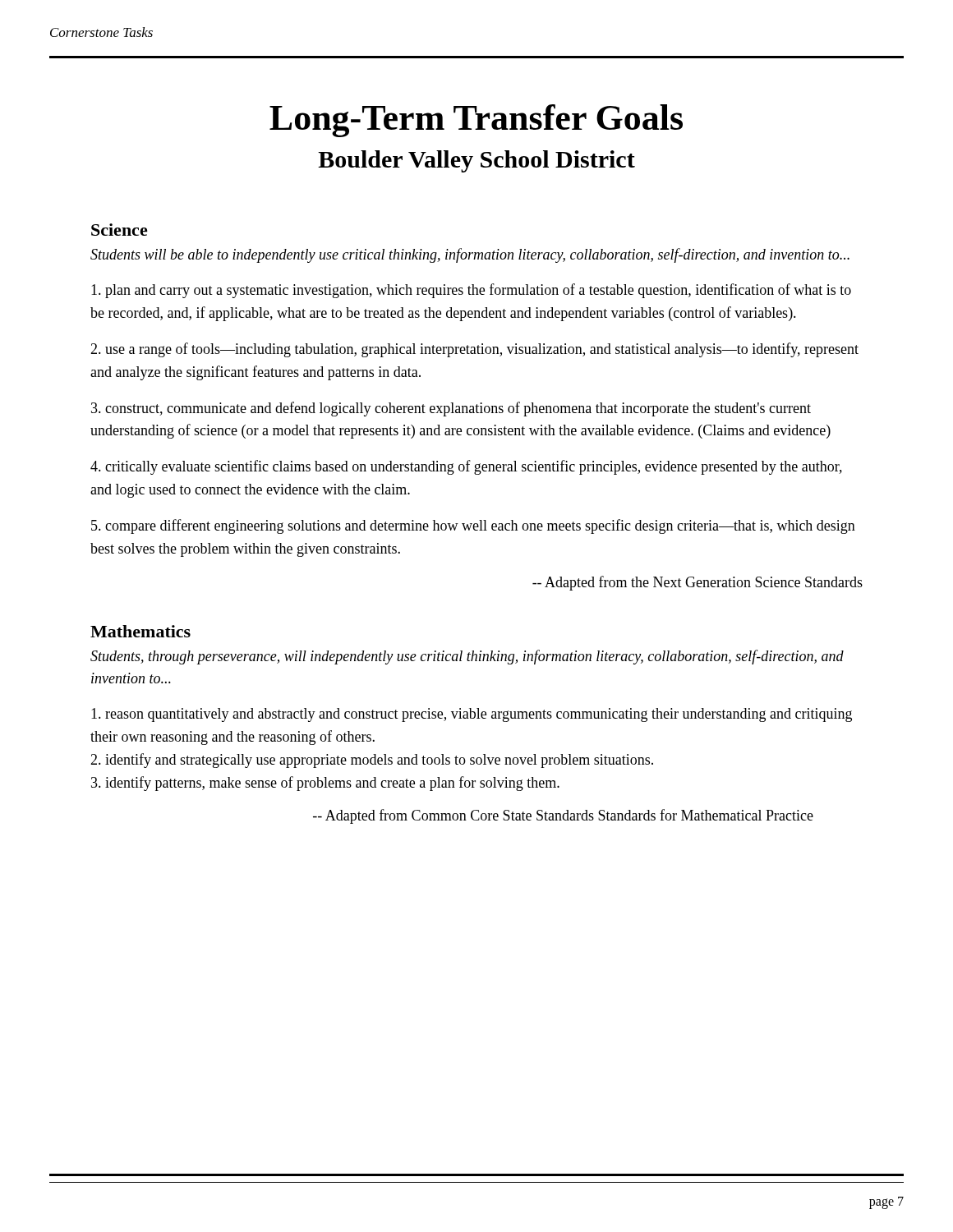Locate the text block that says "Students, through perseverance, will independently use critical thinking,"
The width and height of the screenshot is (953, 1232).
pos(467,667)
